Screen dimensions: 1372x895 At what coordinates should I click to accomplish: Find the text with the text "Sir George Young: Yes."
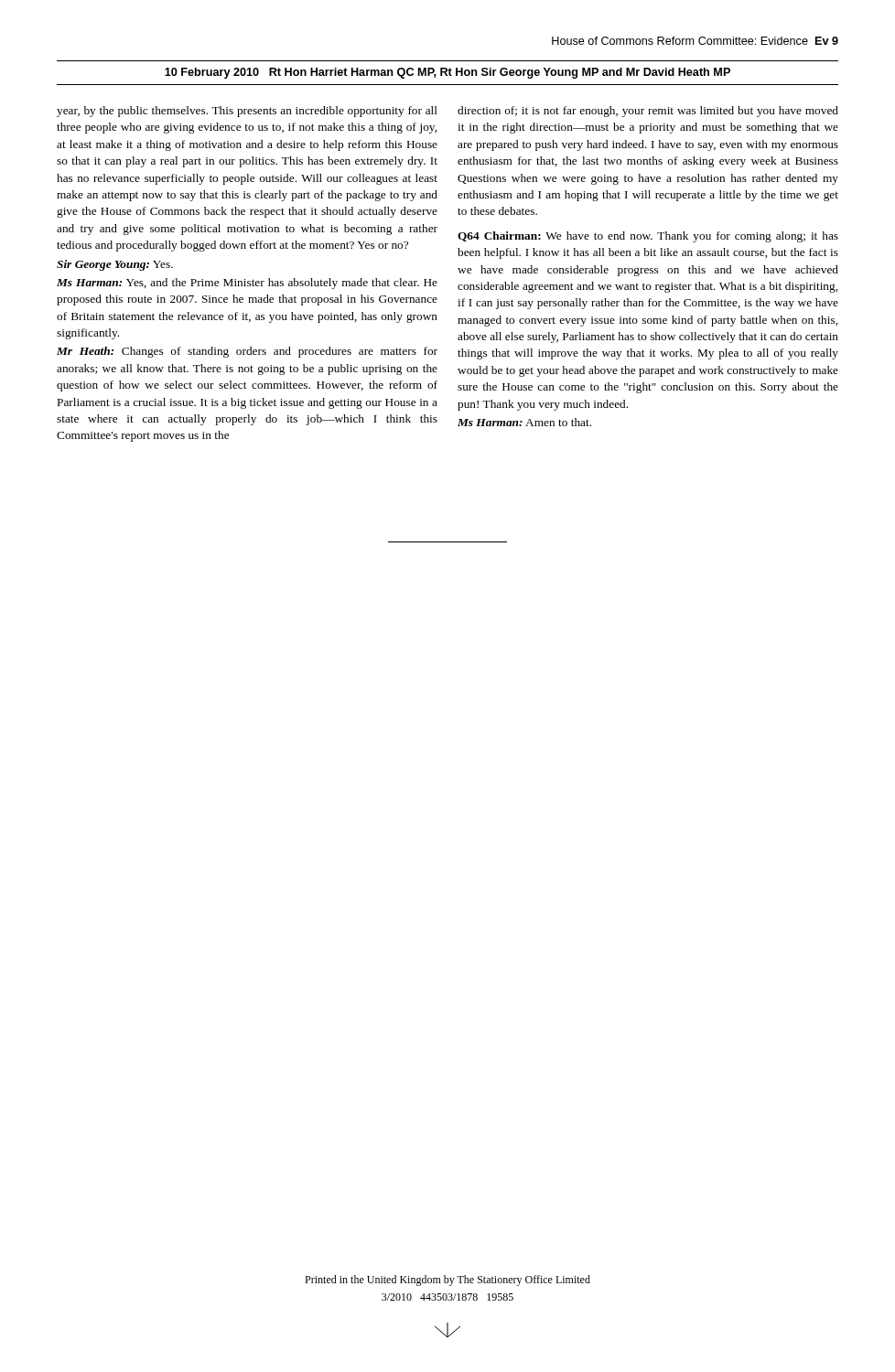pyautogui.click(x=115, y=265)
